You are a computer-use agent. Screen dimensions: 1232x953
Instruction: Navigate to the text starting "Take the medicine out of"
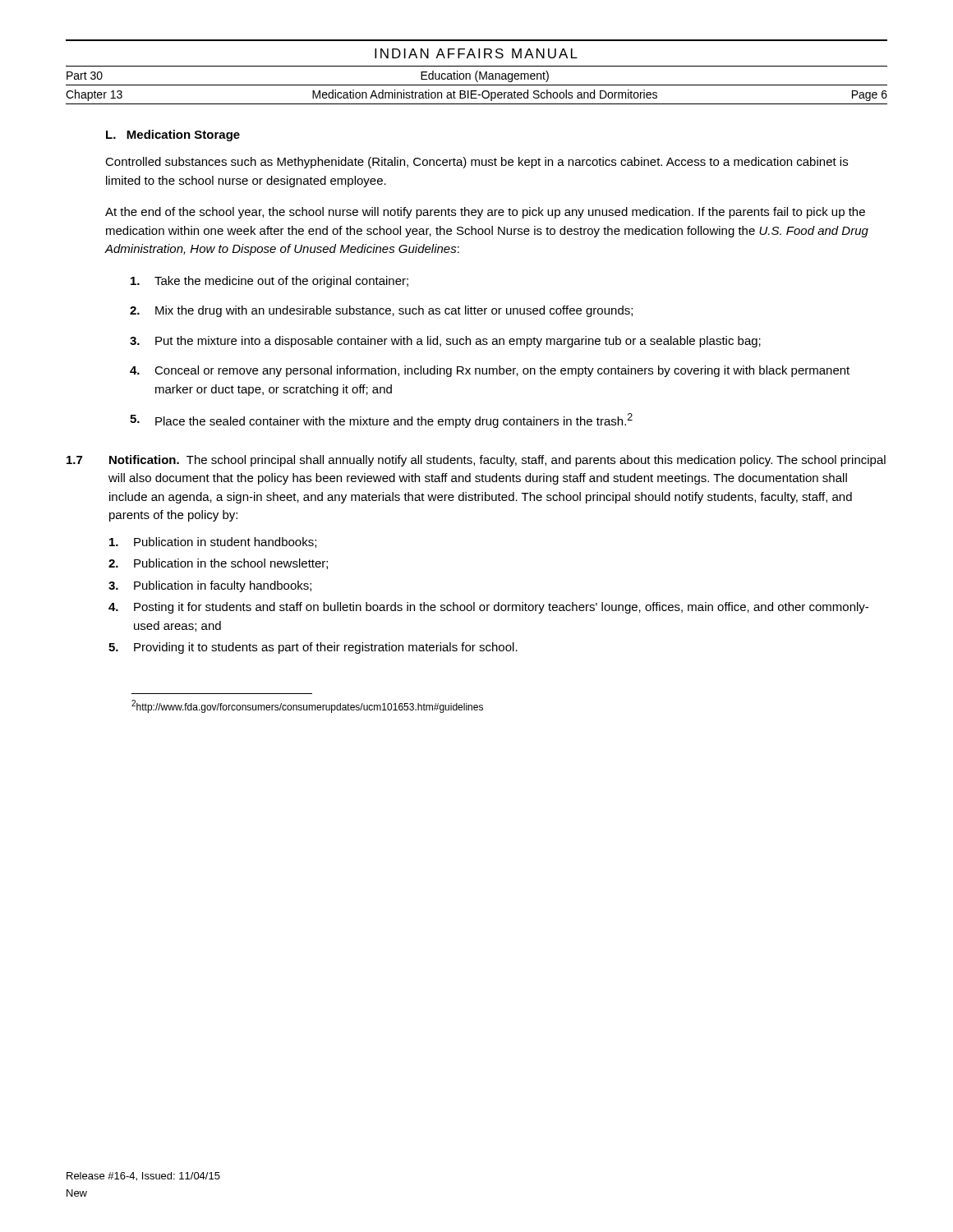[269, 282]
